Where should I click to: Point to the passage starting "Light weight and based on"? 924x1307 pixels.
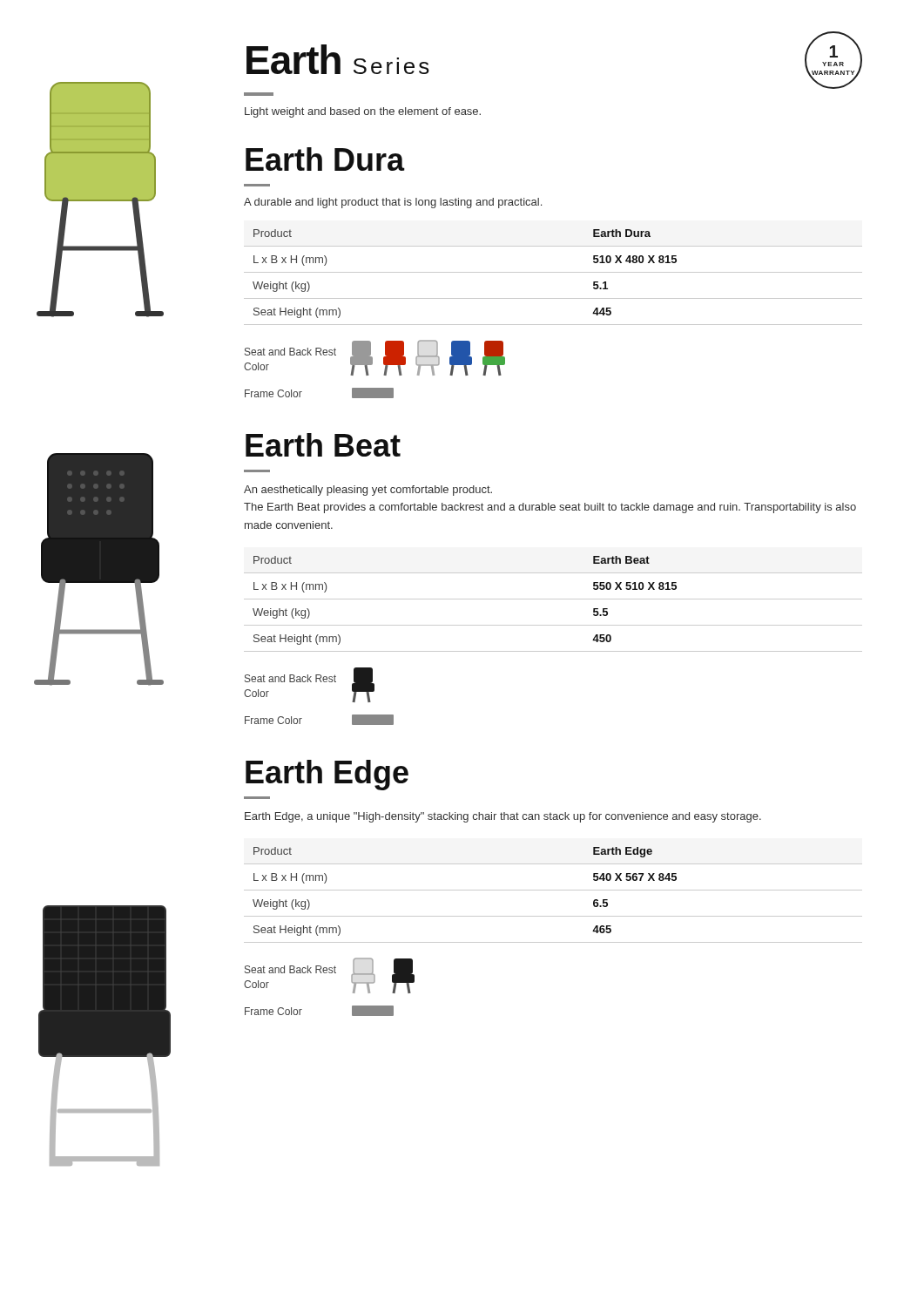(x=363, y=111)
